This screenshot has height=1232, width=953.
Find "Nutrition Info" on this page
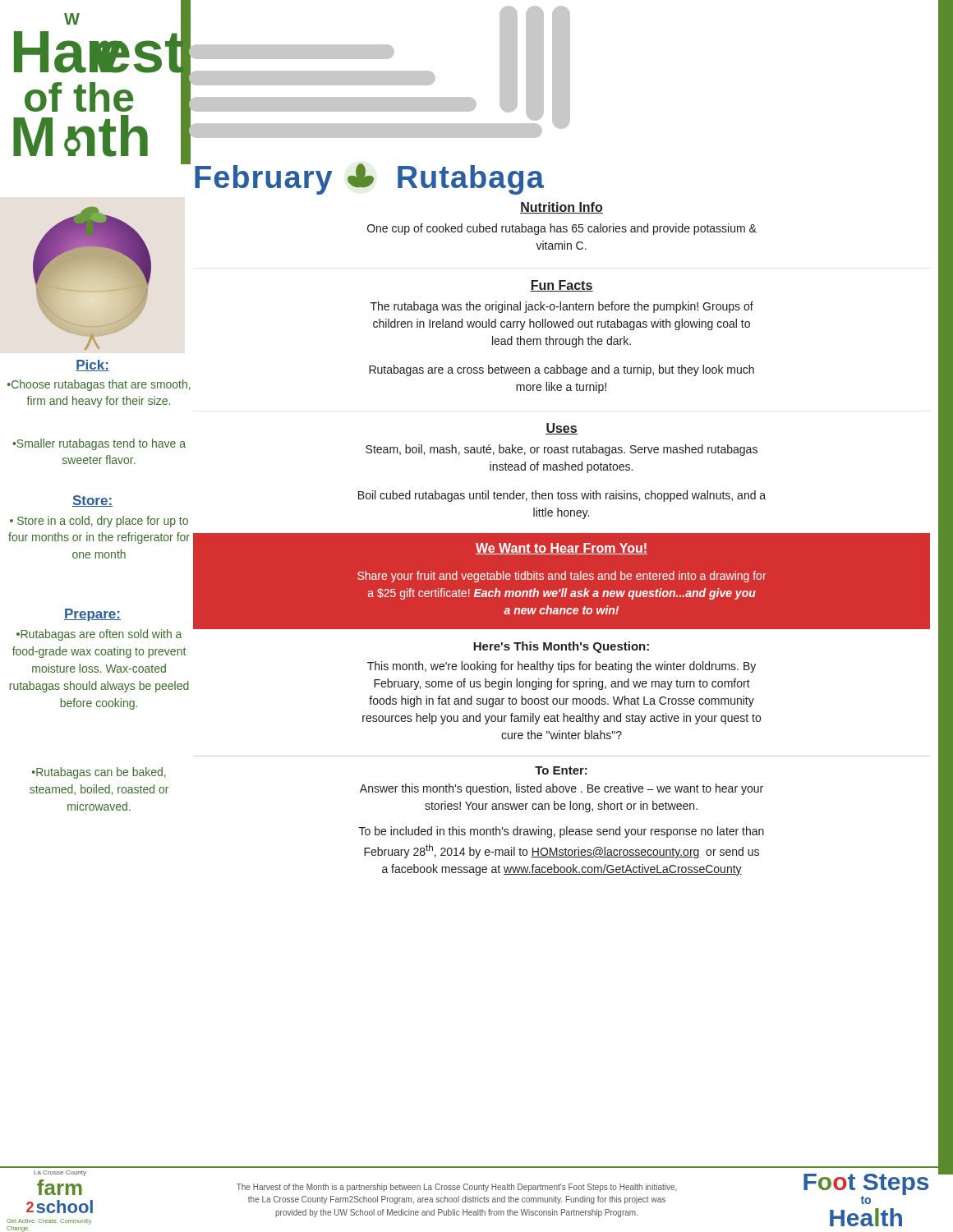[x=562, y=207]
